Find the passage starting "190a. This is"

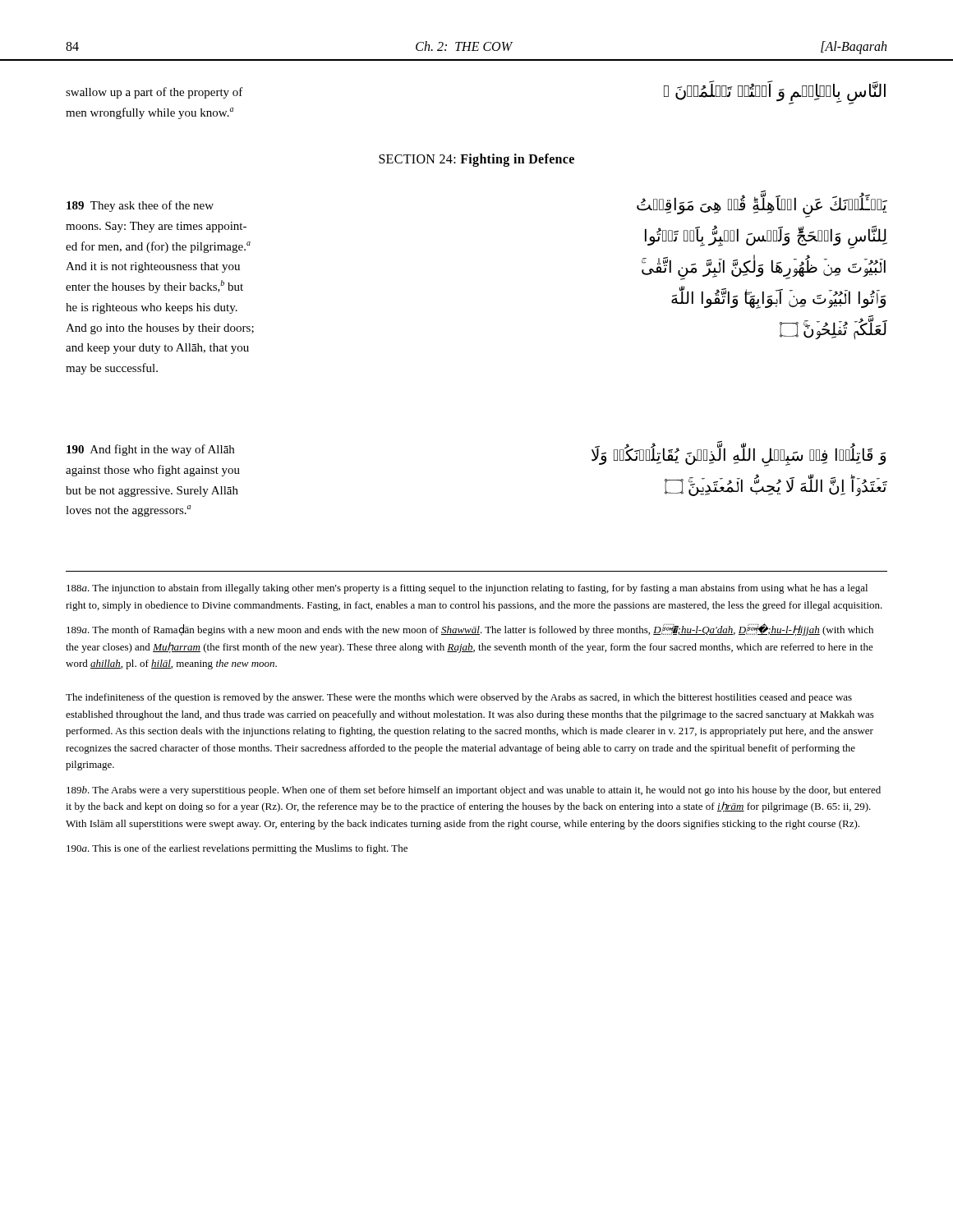[x=237, y=848]
